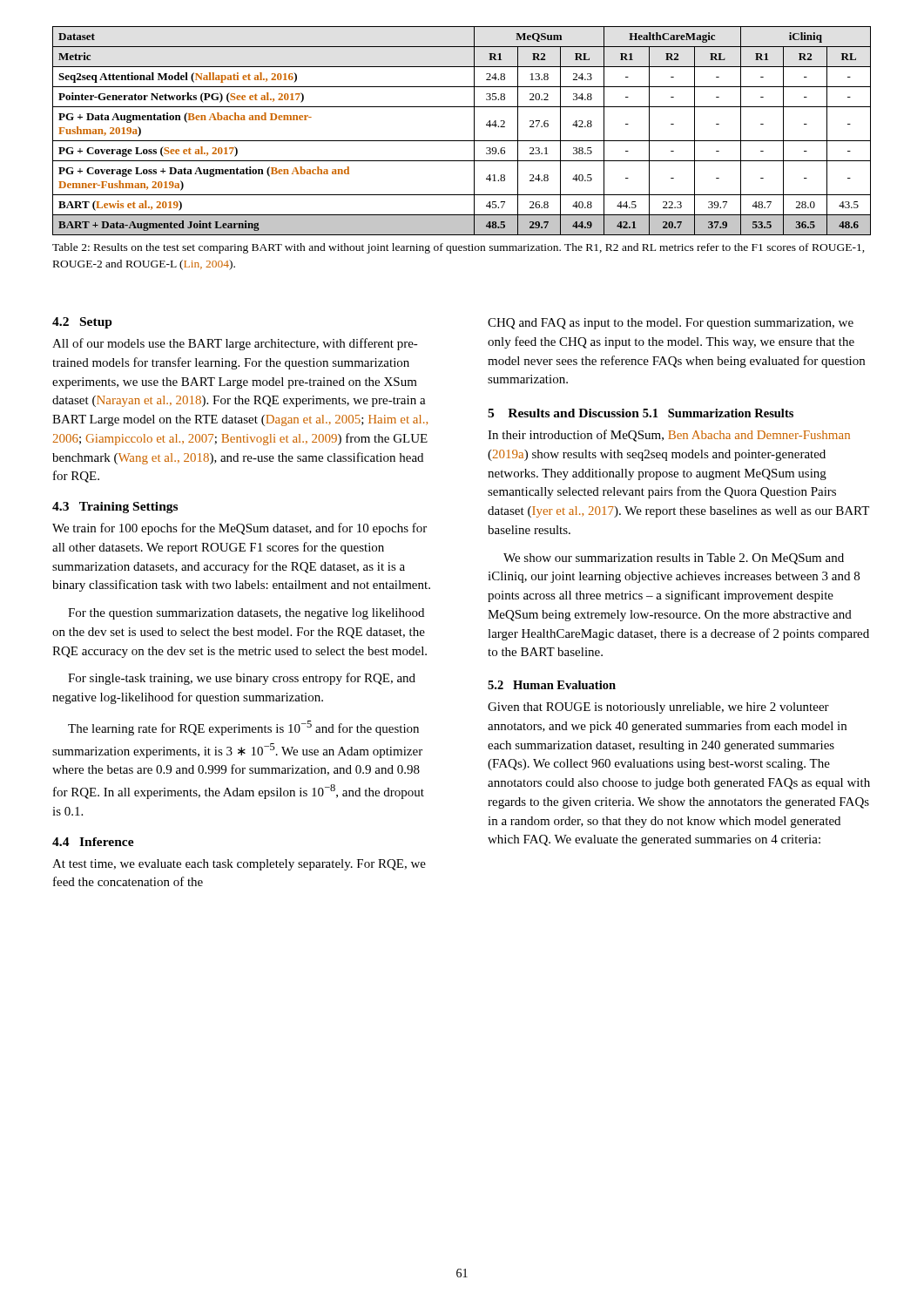Find the section header that reads "4.3 Training Settings"
924x1307 pixels.
[x=115, y=506]
